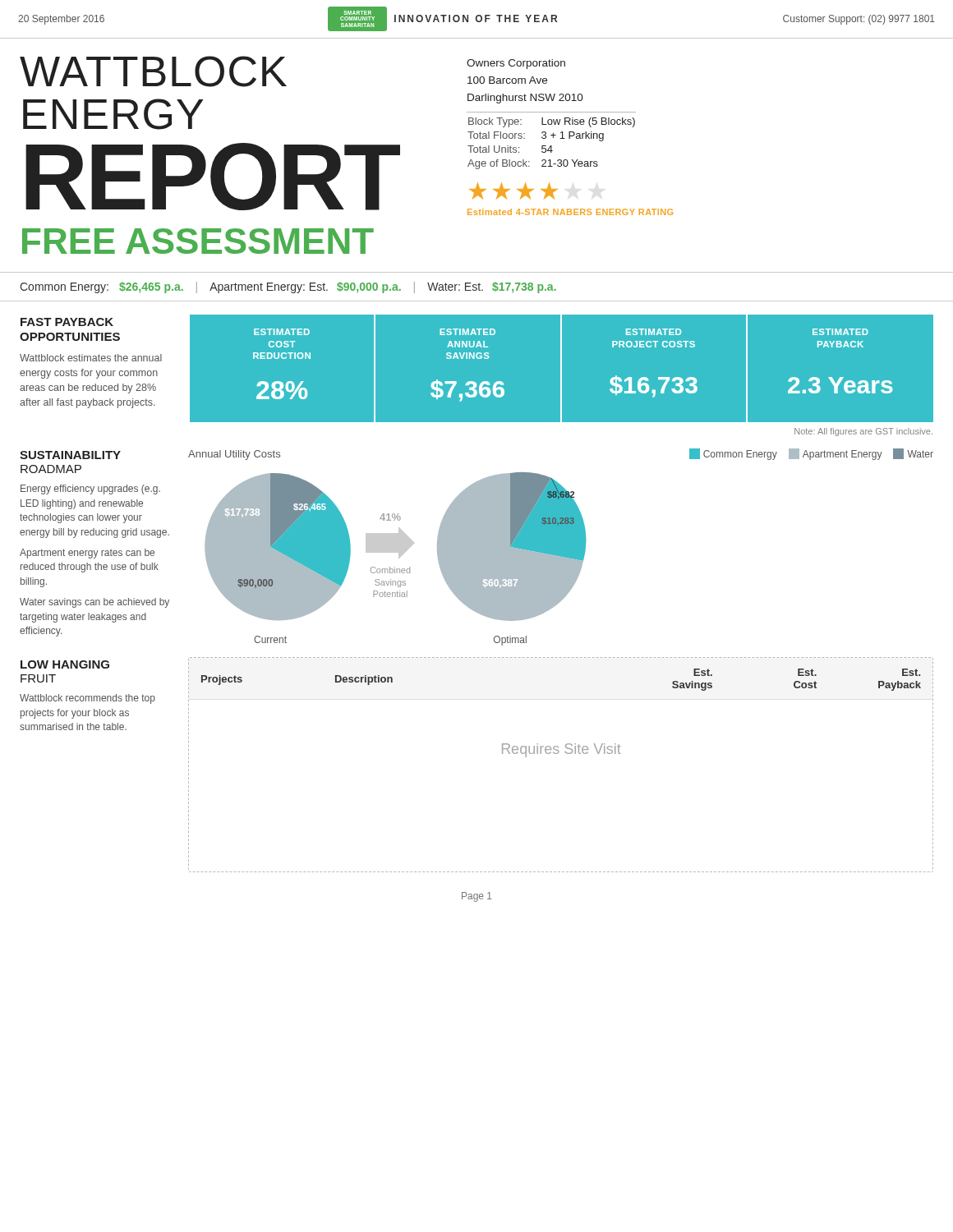Find the region starting "Wattblock recommends the top projects for"
The image size is (953, 1232).
coord(87,713)
